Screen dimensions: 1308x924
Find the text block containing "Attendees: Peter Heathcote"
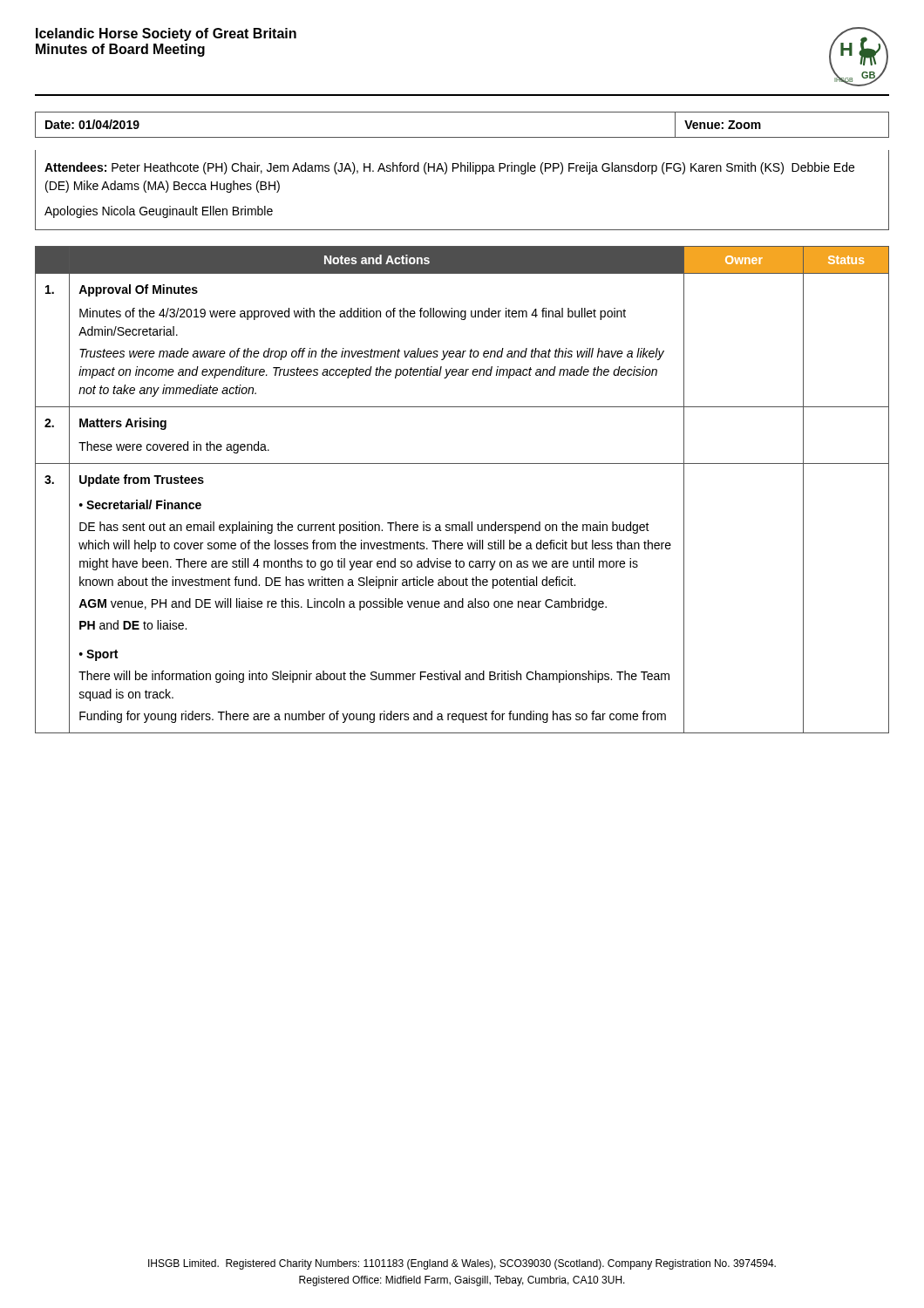(449, 168)
